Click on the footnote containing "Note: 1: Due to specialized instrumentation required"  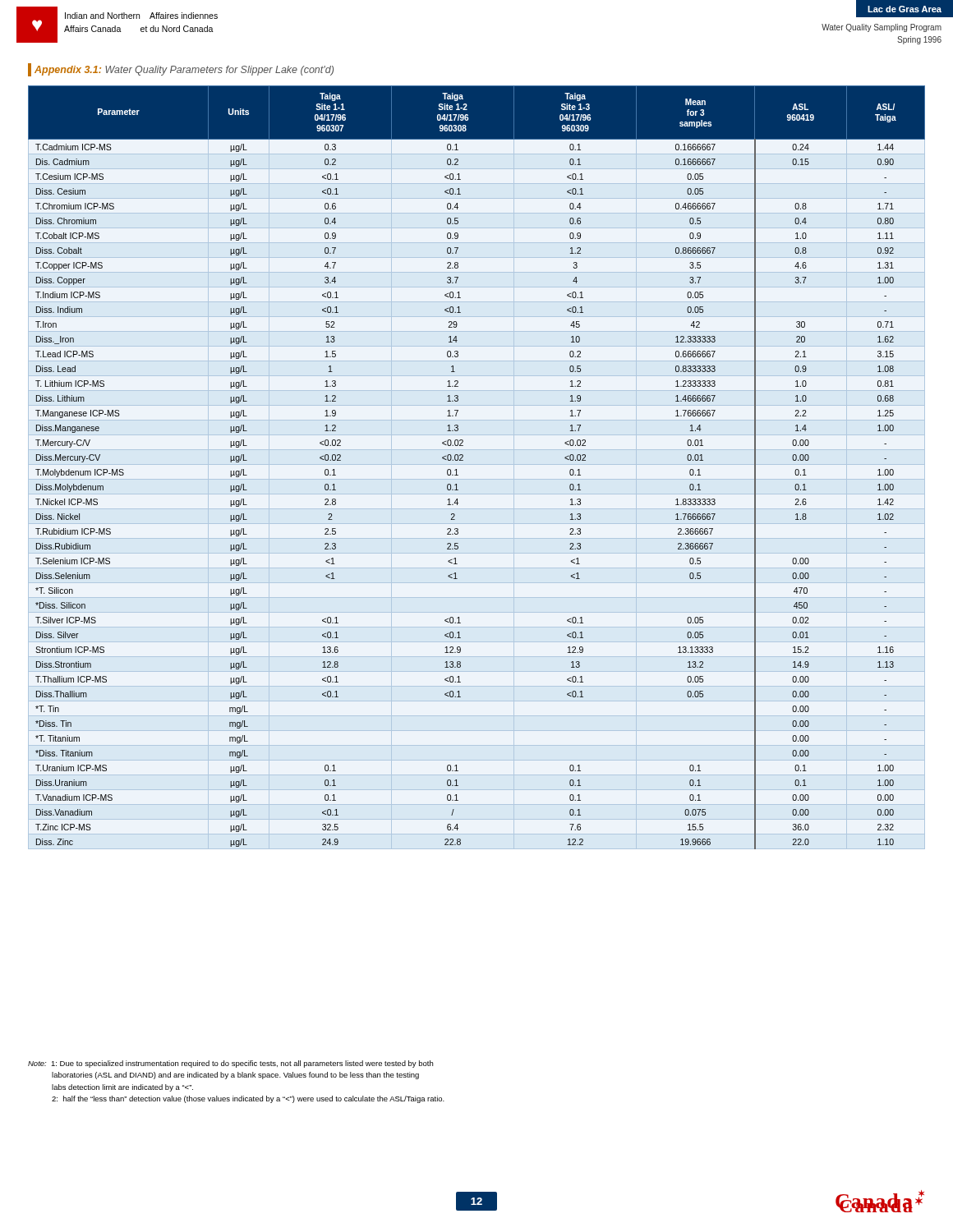tap(236, 1081)
